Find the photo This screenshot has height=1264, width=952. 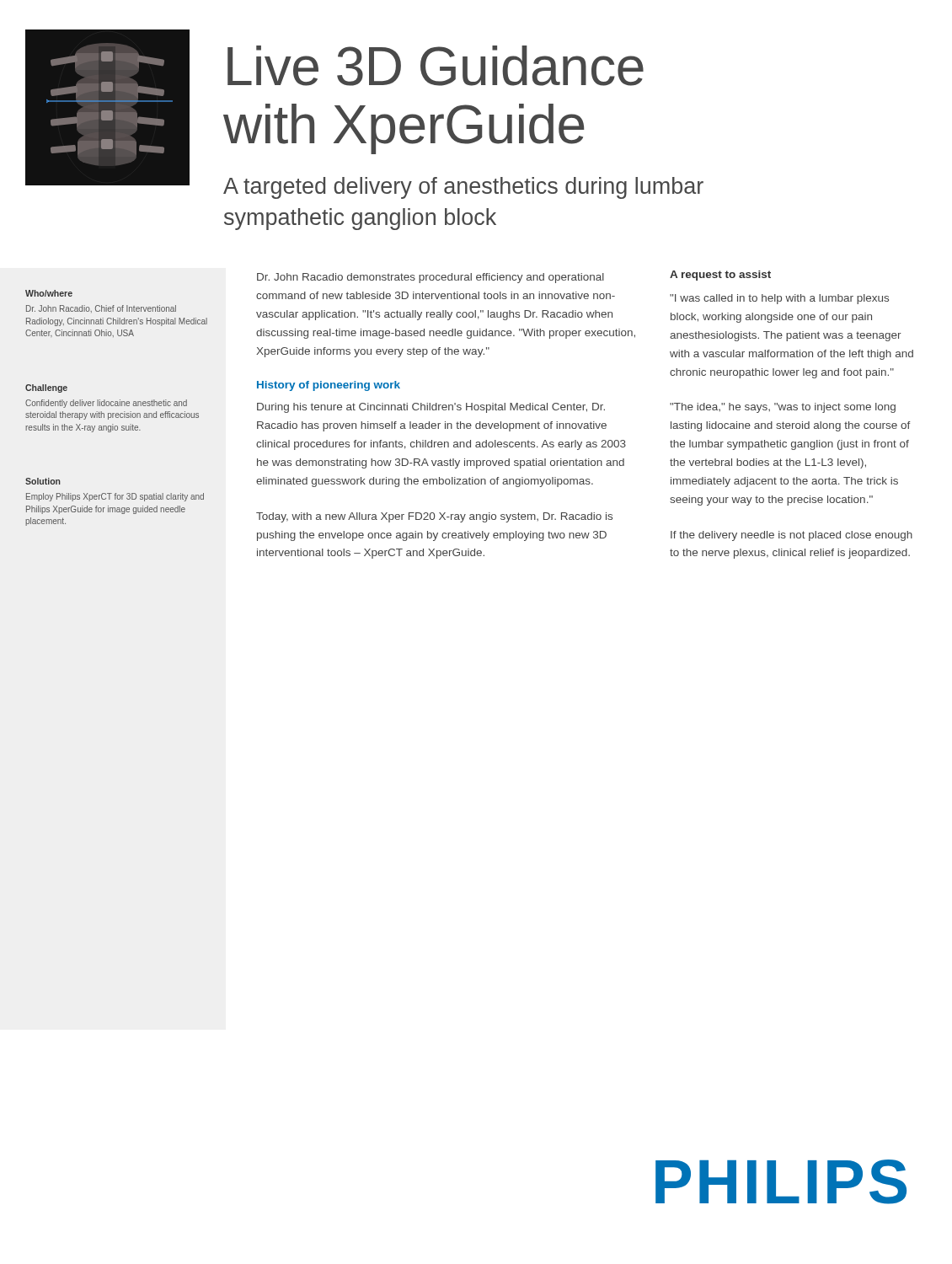107,107
